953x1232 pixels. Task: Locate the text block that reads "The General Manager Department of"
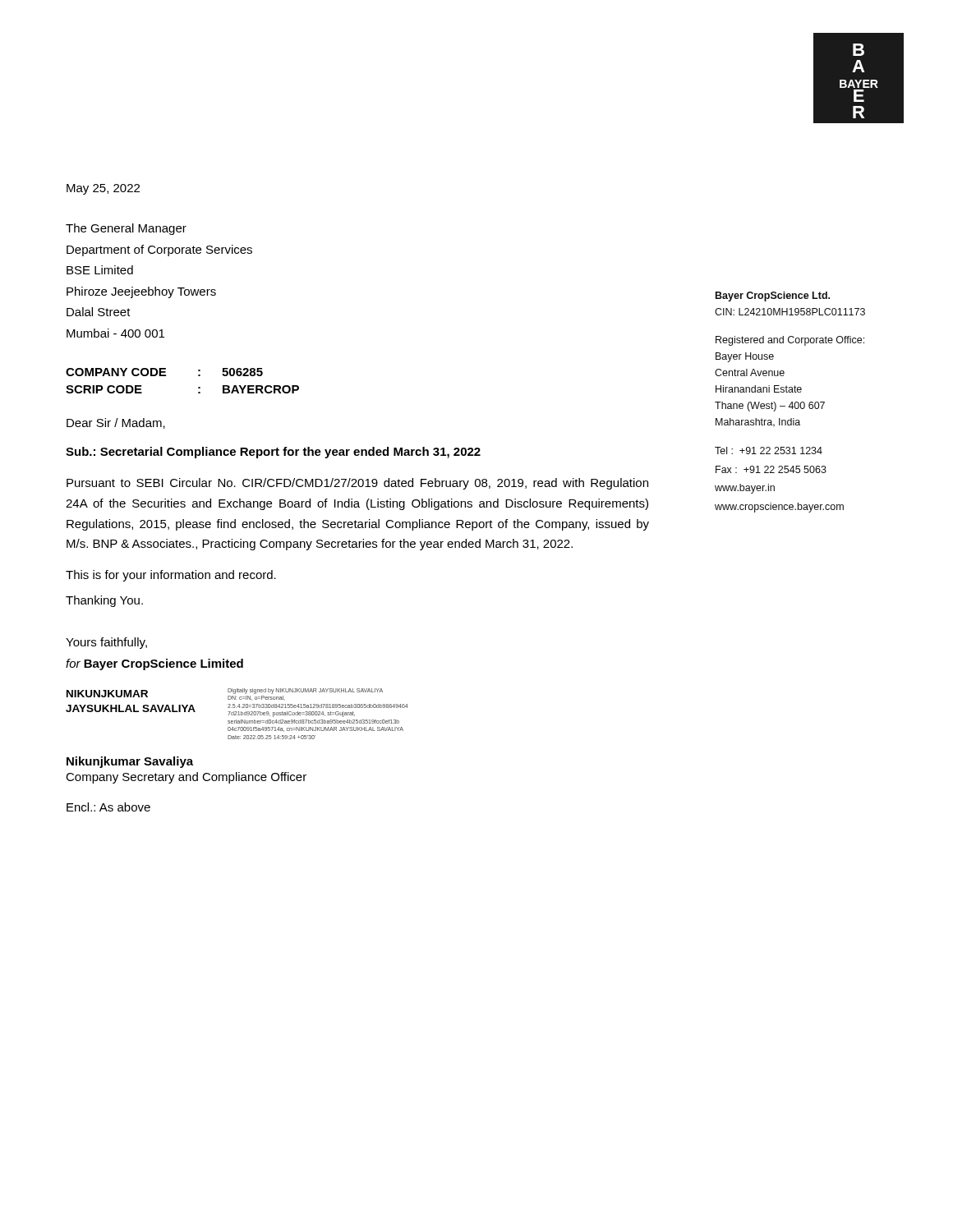pyautogui.click(x=159, y=280)
